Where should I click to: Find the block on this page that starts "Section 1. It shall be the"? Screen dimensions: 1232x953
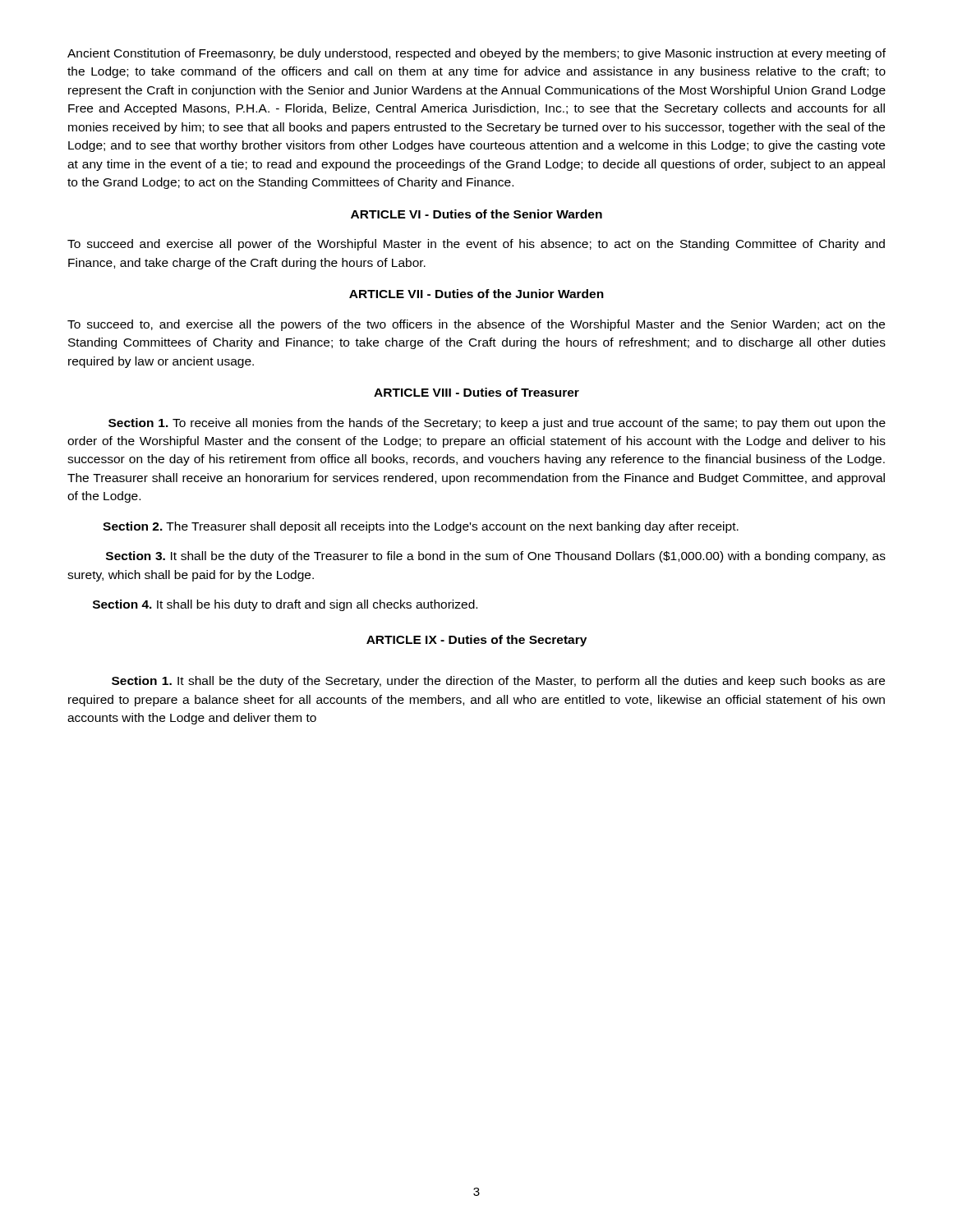tap(476, 699)
